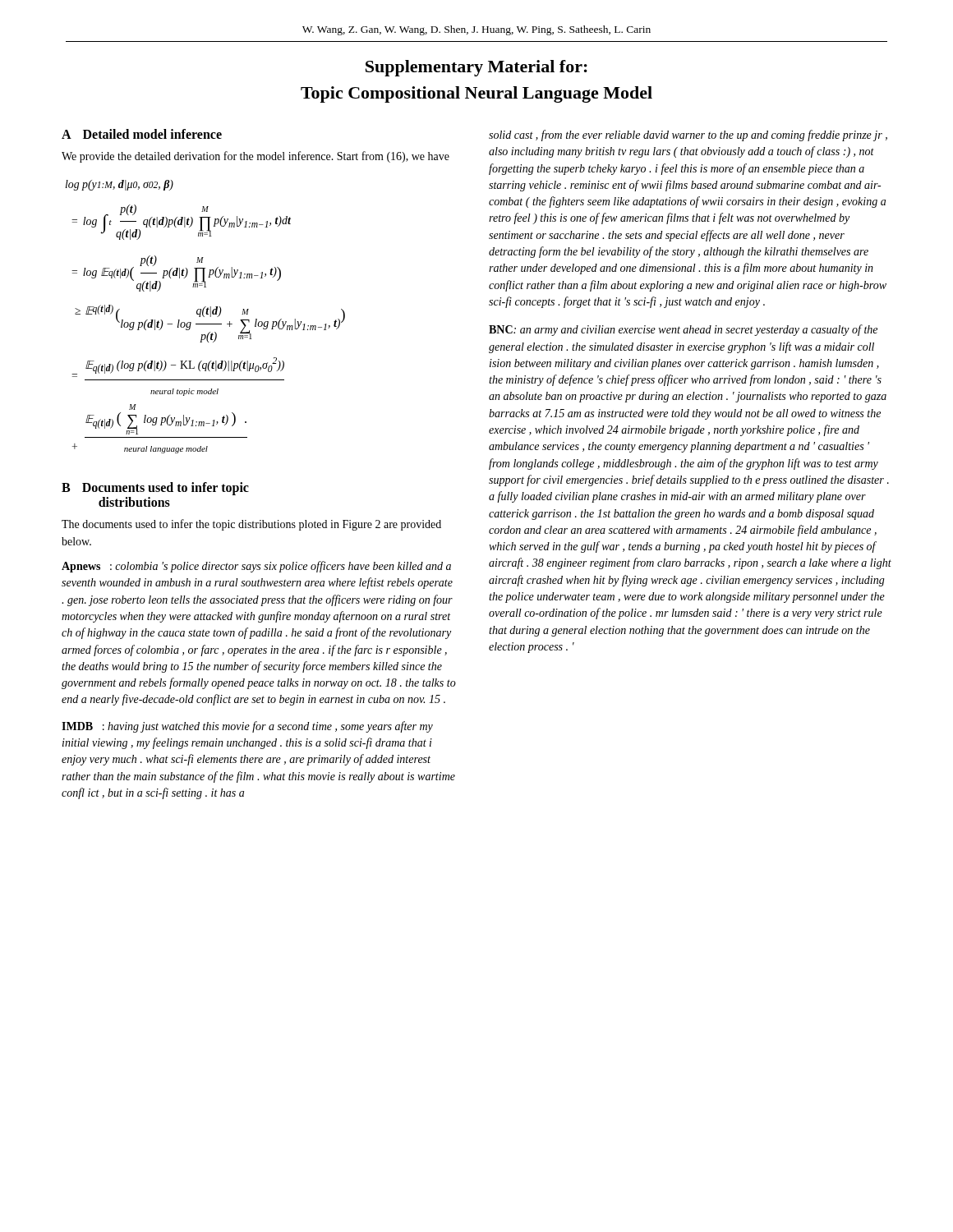This screenshot has height=1232, width=953.
Task: Point to the text starting "We provide the detailed derivation for the"
Action: point(255,156)
